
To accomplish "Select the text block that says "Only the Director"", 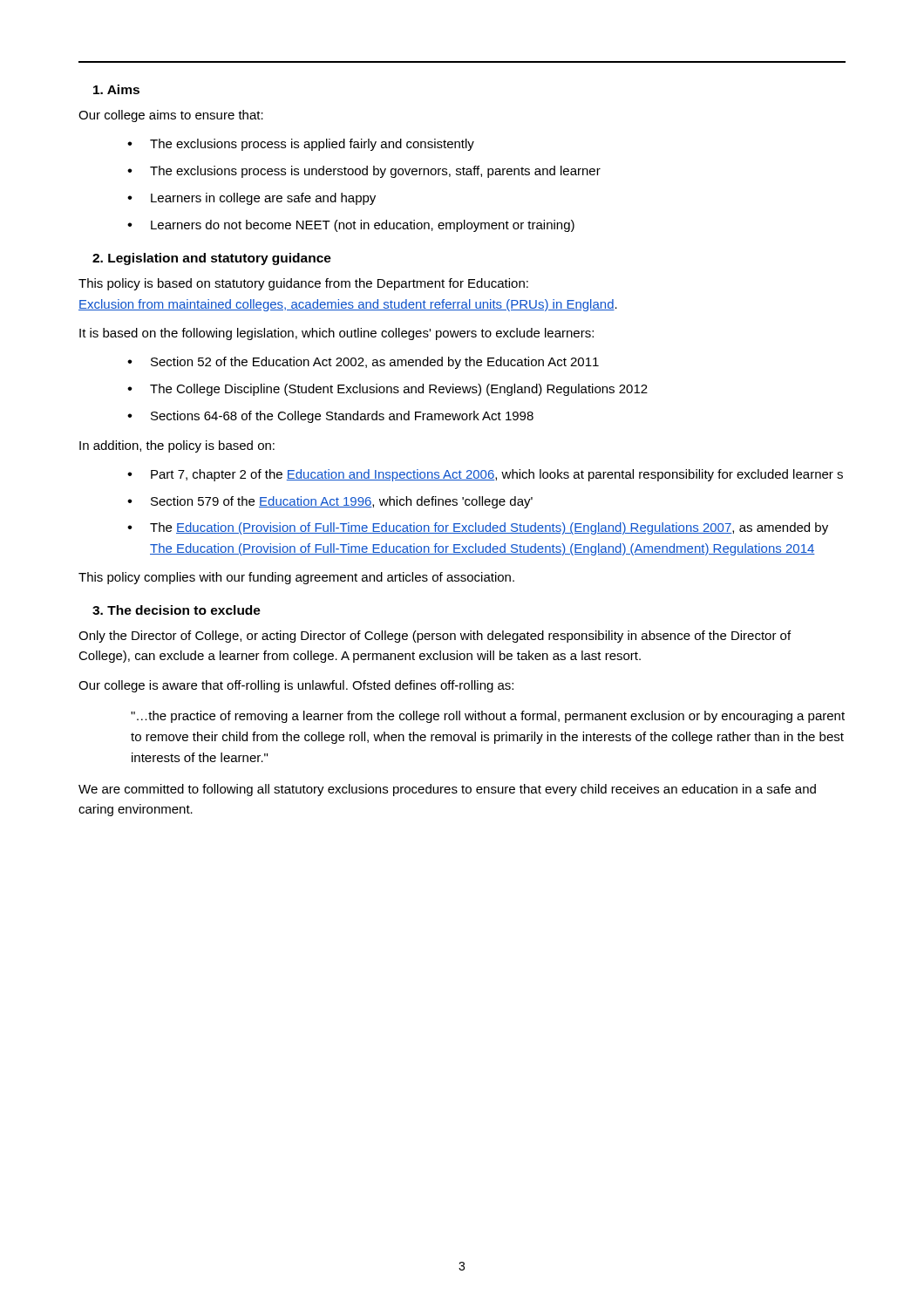I will 435,645.
